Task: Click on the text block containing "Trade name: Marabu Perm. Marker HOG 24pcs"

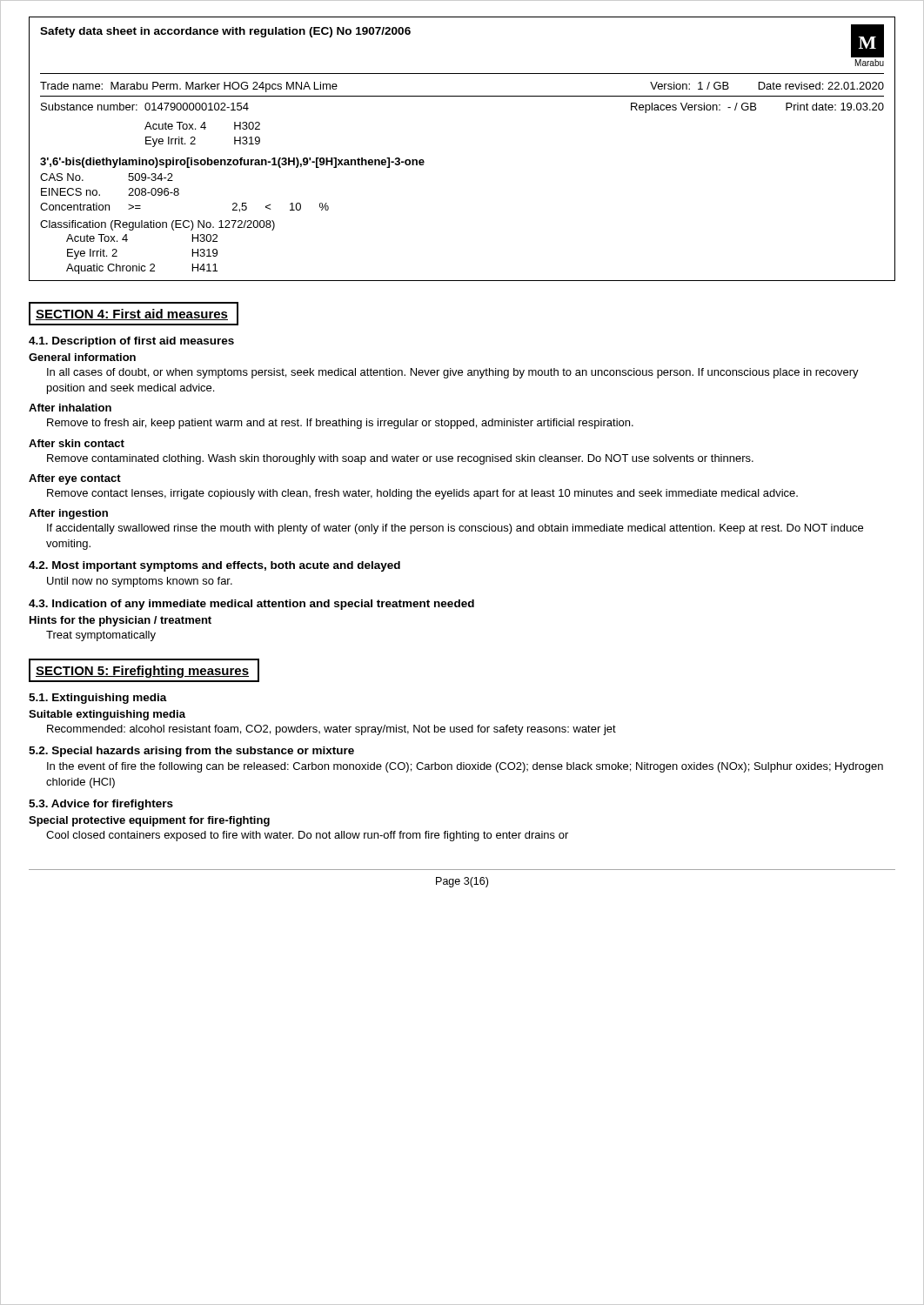Action: coord(462,86)
